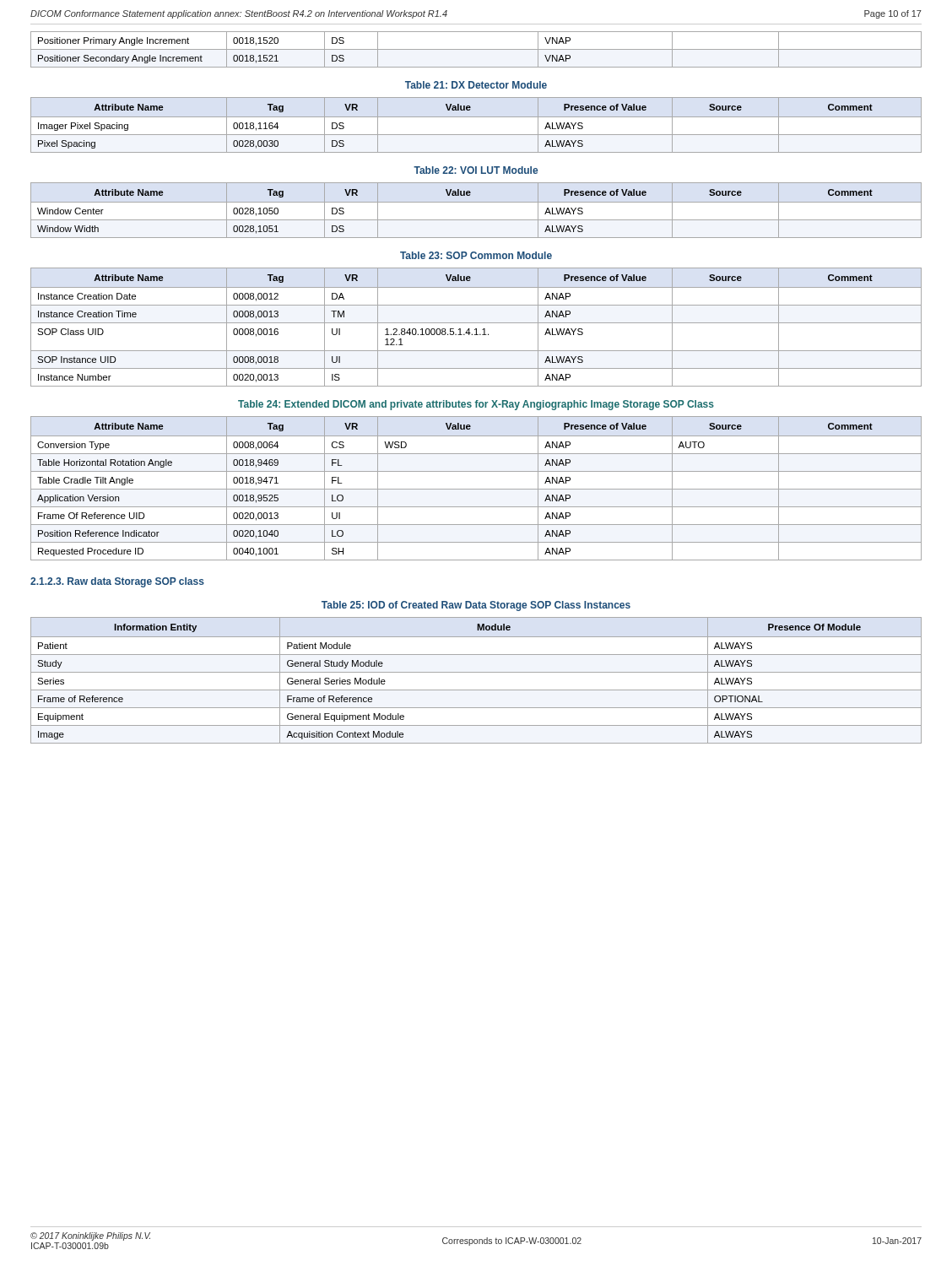Select the table that reads "Imager Pixel Spacing"

476,125
